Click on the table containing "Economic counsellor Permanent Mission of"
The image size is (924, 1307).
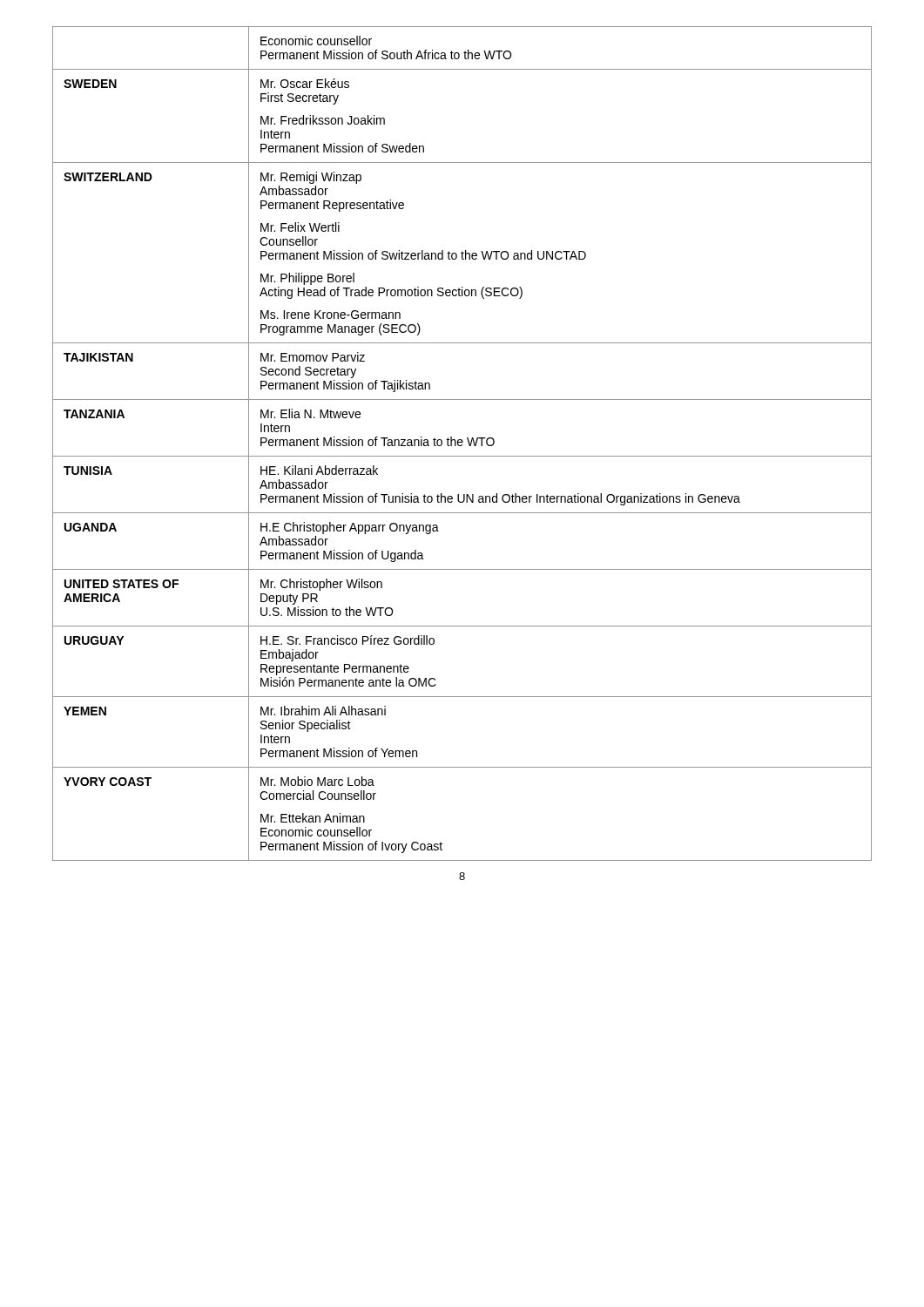coord(462,444)
